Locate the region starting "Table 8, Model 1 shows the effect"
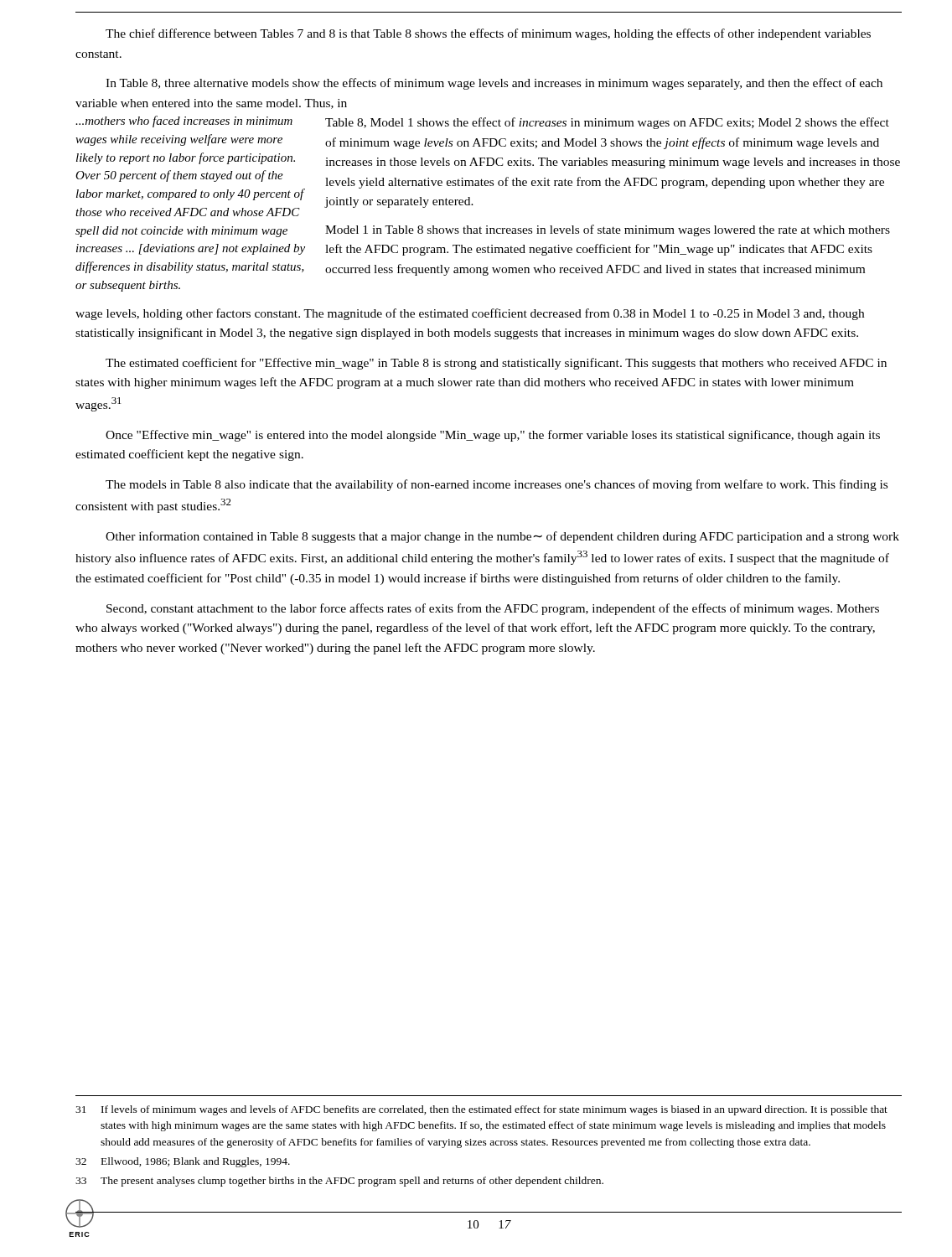The height and width of the screenshot is (1257, 952). (613, 196)
